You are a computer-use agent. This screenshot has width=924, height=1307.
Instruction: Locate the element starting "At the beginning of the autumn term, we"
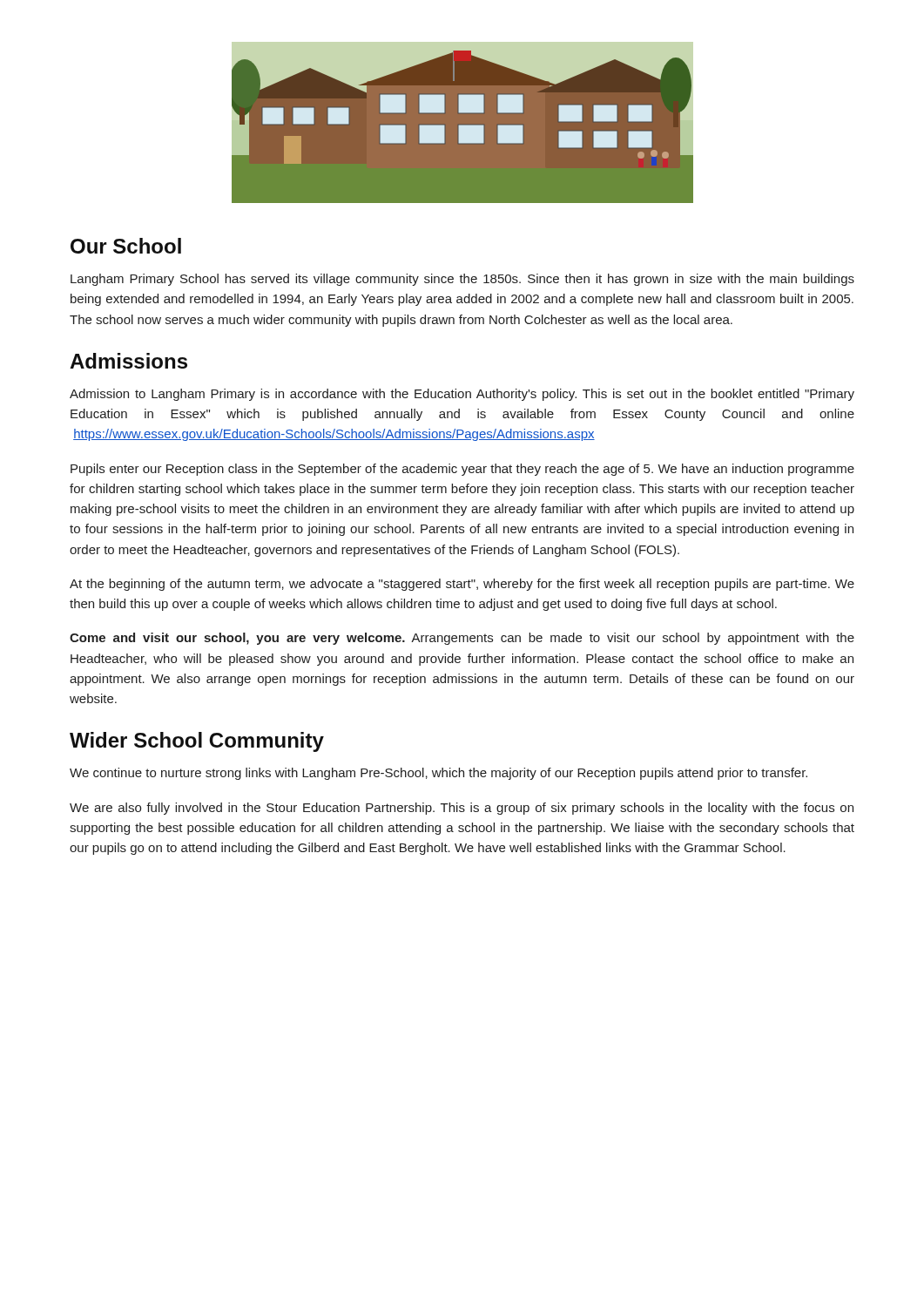462,593
